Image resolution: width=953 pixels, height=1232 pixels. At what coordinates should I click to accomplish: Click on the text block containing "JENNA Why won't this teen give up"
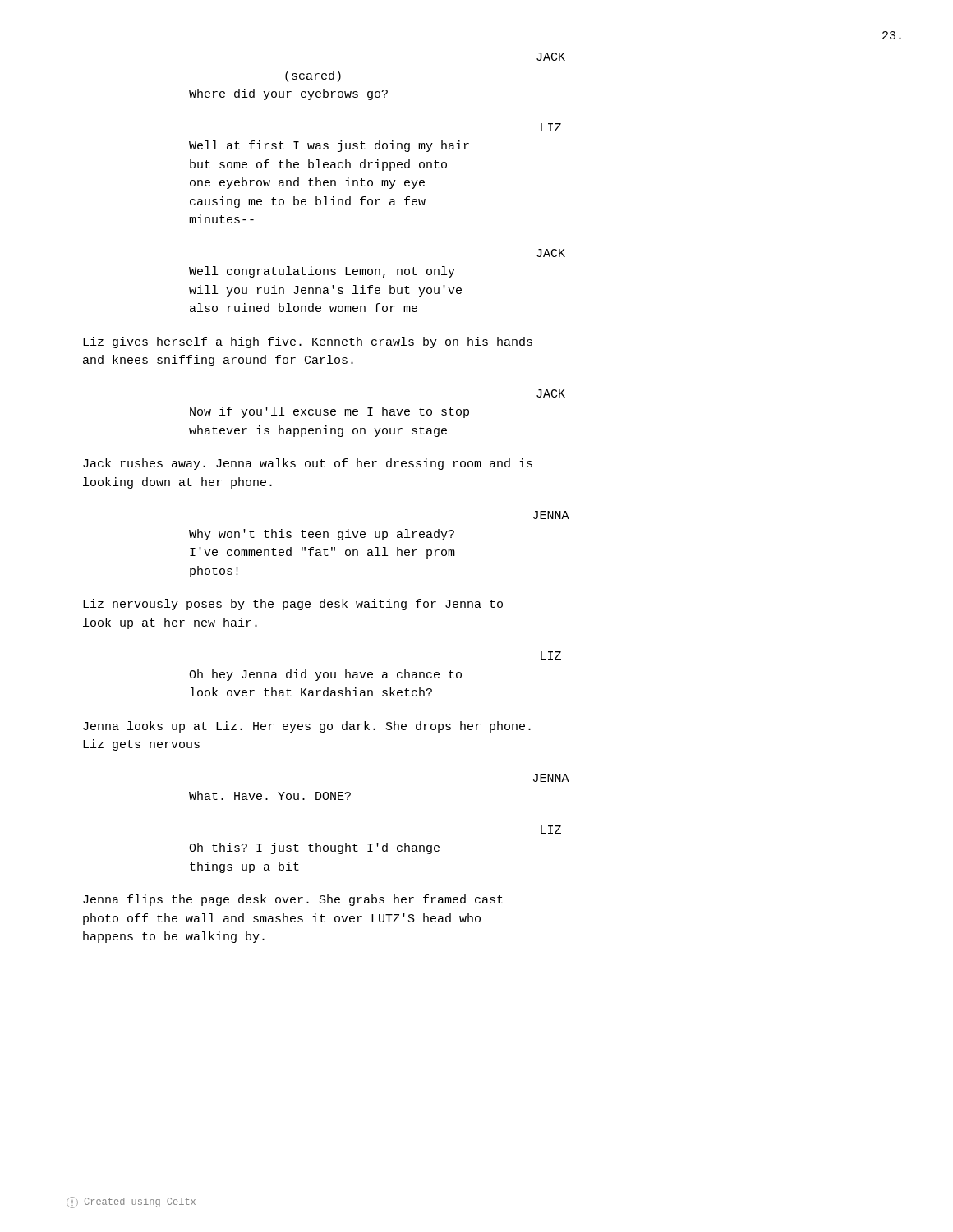tap(551, 515)
